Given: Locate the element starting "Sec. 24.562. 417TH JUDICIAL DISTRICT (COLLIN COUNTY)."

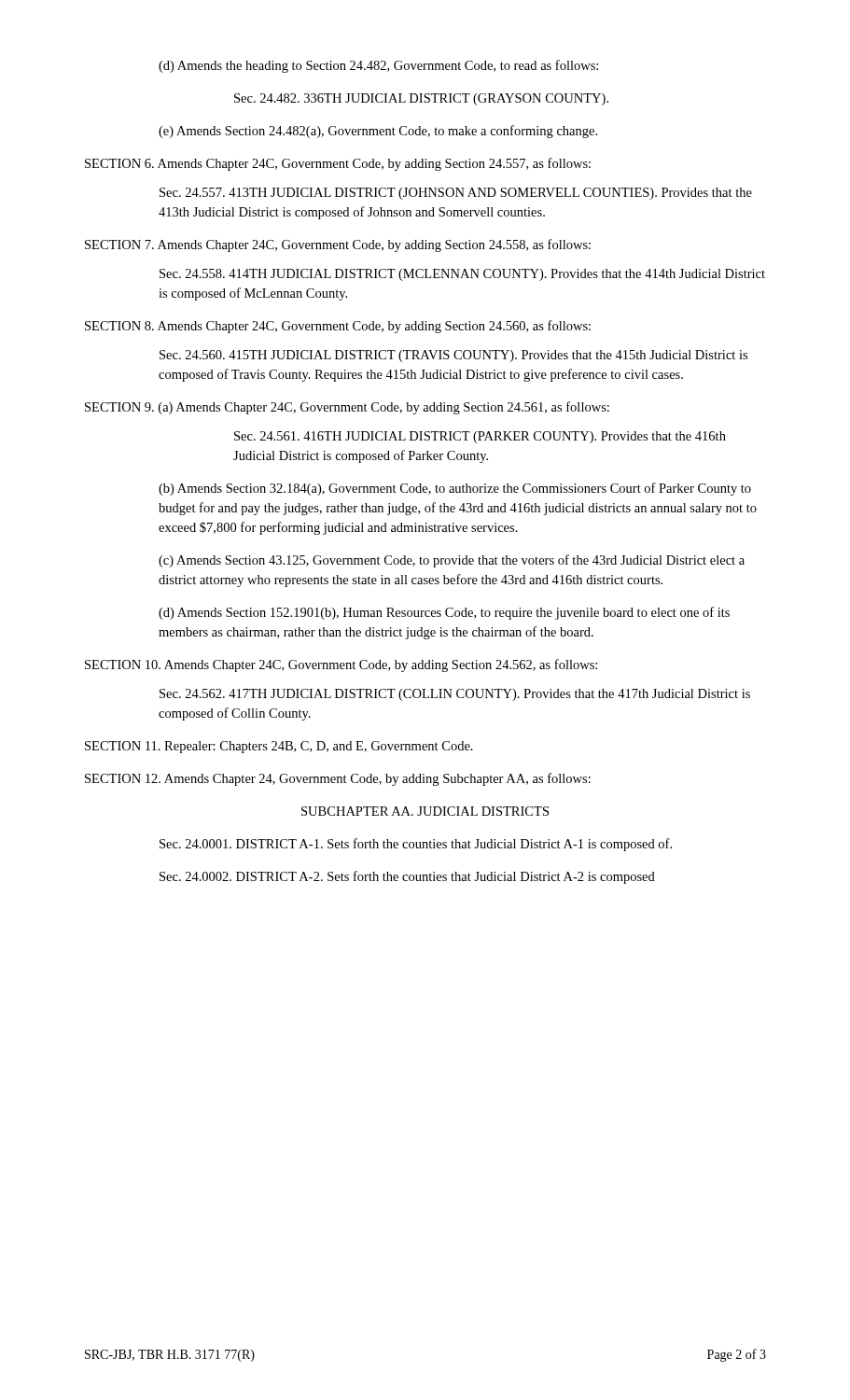Looking at the screenshot, I should click(x=462, y=704).
